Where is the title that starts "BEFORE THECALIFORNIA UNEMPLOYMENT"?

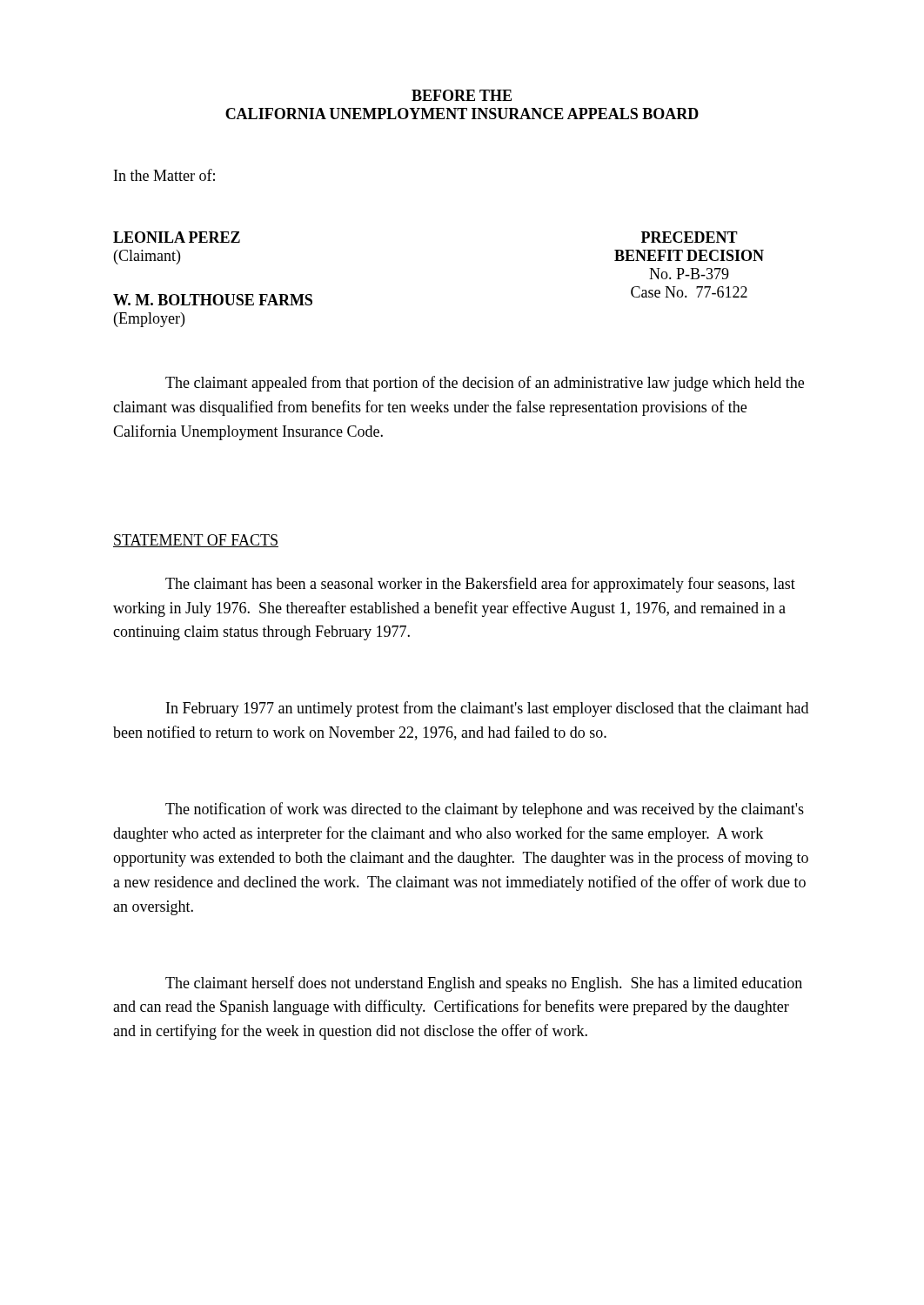[462, 105]
